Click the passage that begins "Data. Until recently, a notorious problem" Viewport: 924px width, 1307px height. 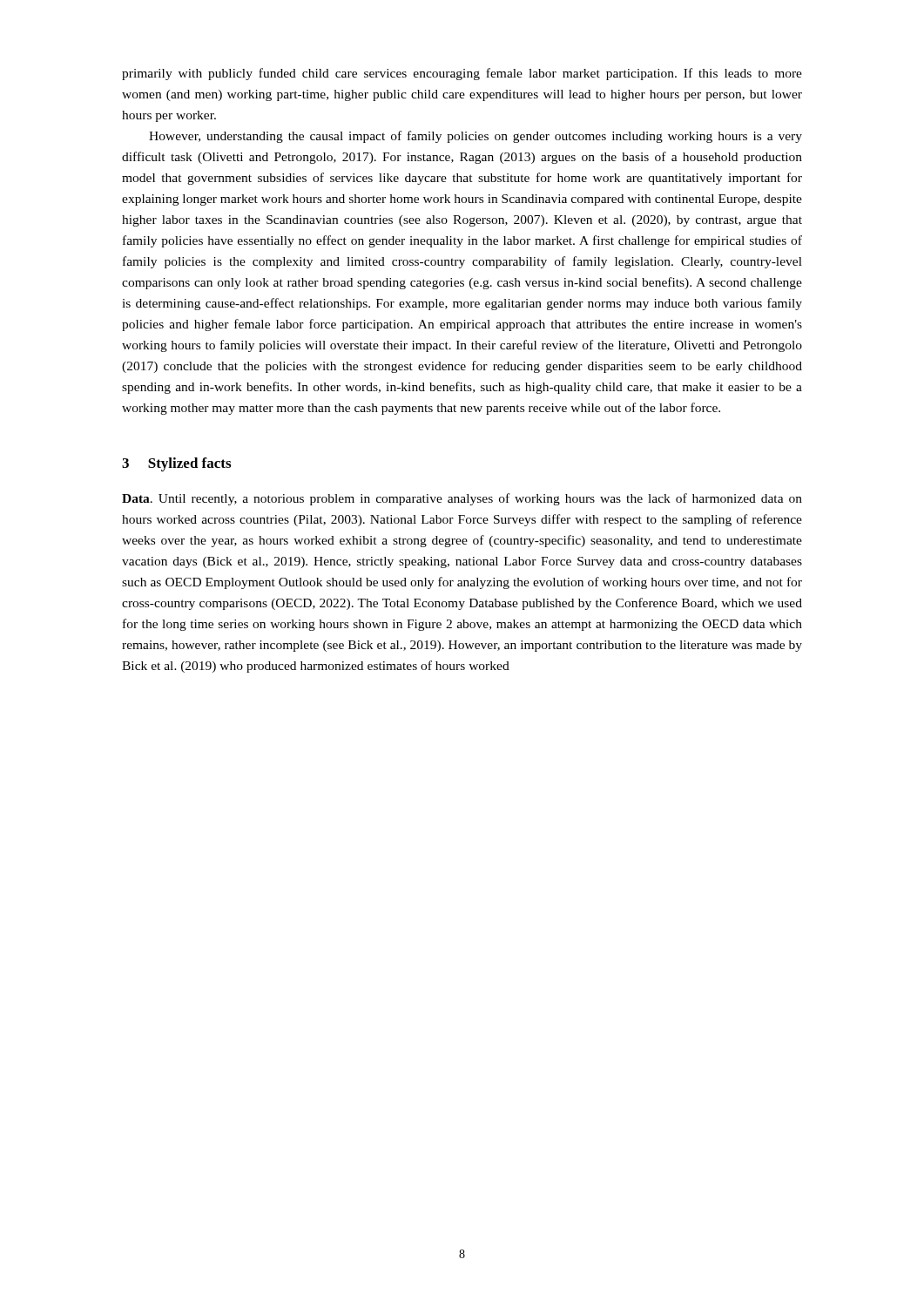coord(462,582)
